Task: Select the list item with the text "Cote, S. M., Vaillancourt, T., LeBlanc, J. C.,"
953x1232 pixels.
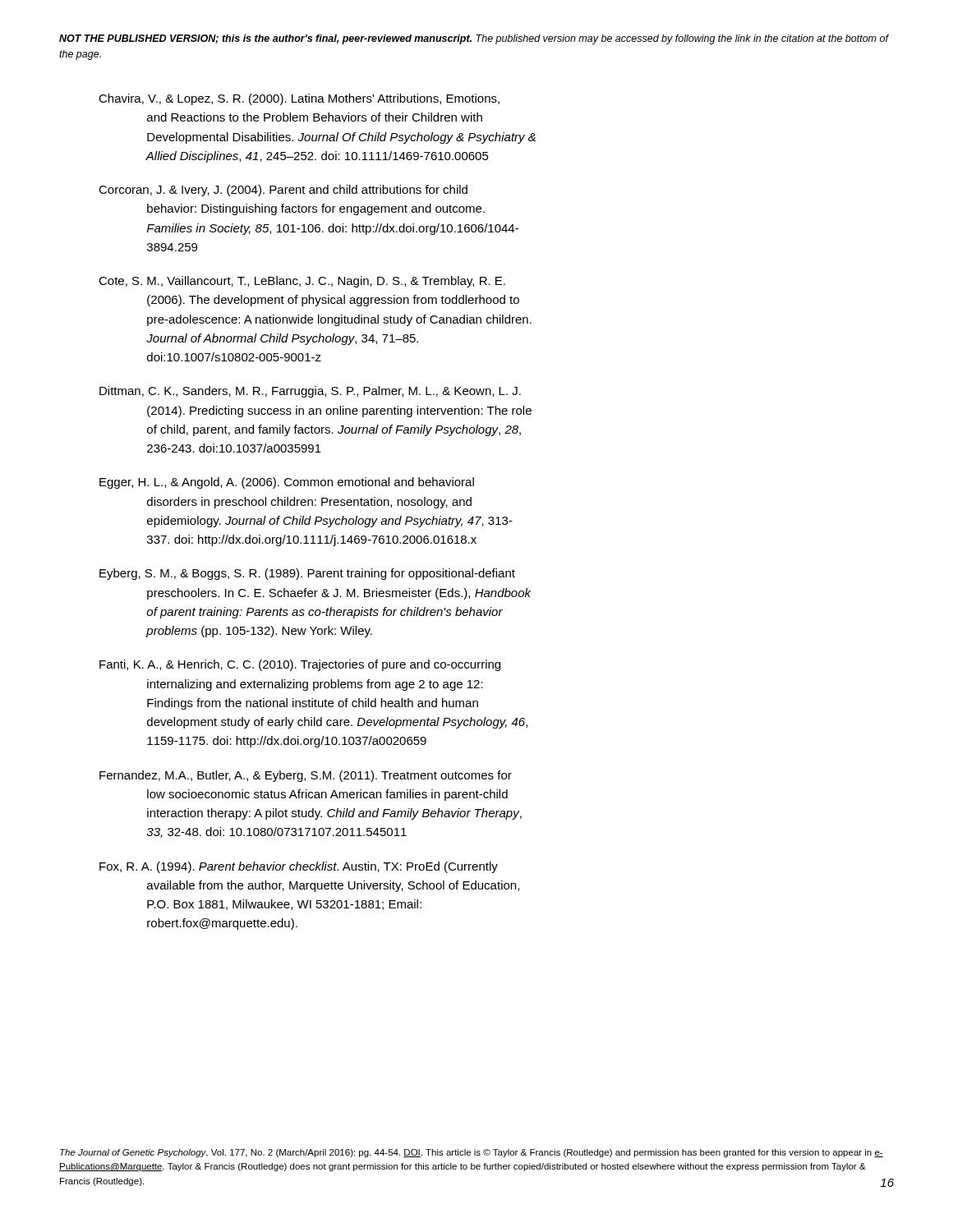Action: pos(315,319)
